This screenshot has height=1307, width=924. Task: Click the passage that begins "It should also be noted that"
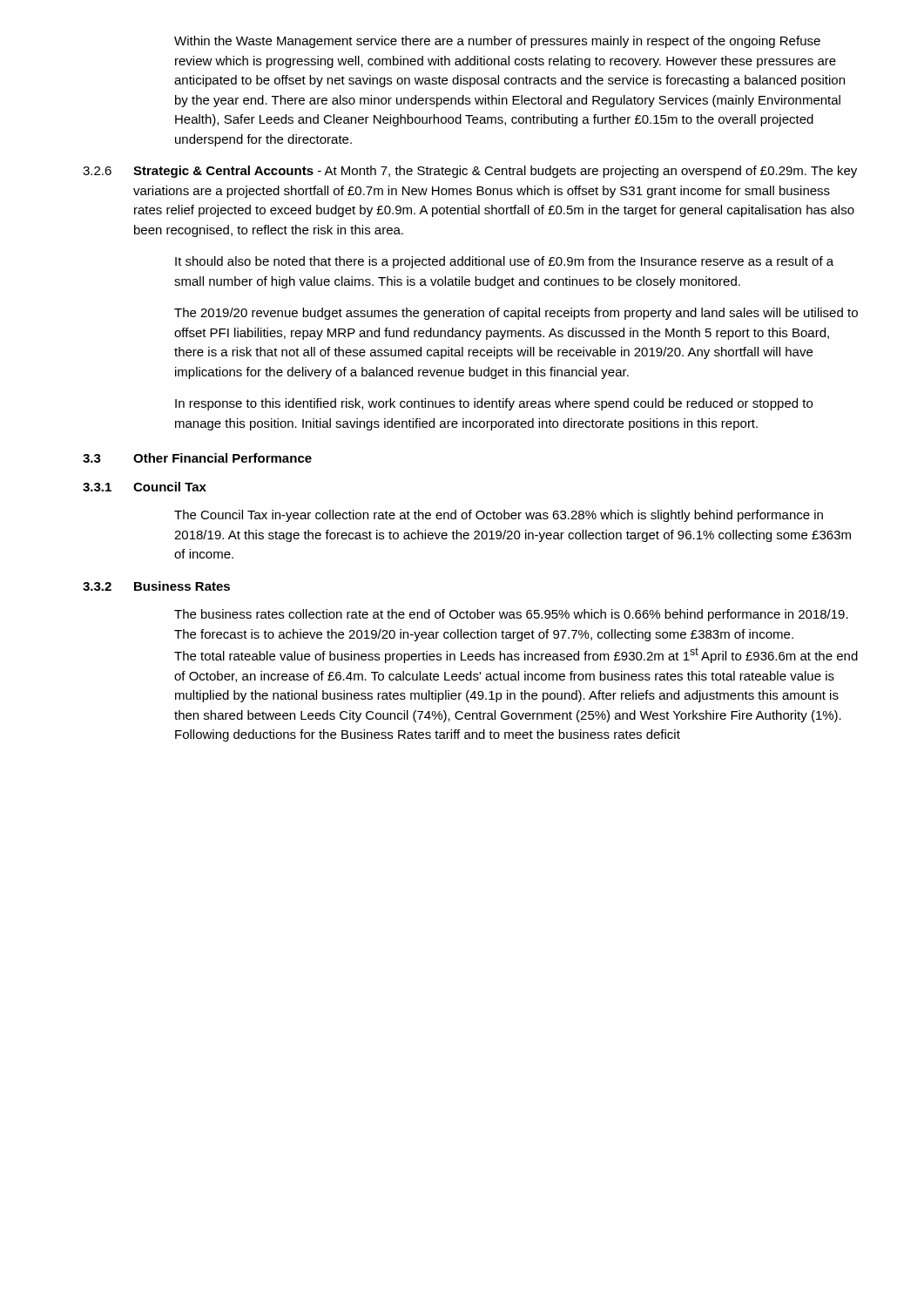[x=504, y=271]
